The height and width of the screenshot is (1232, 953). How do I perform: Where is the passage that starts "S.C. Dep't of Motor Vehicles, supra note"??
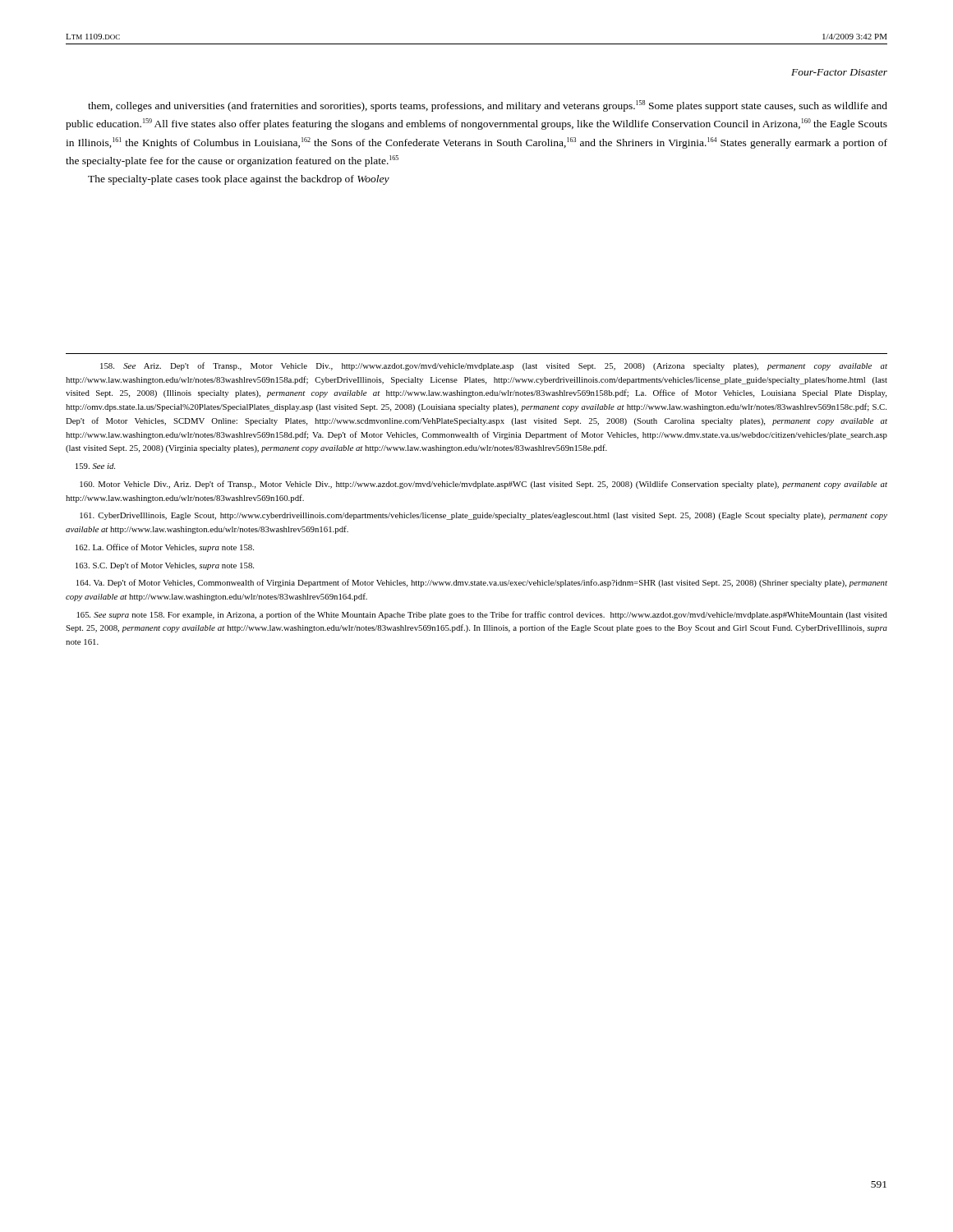[160, 565]
